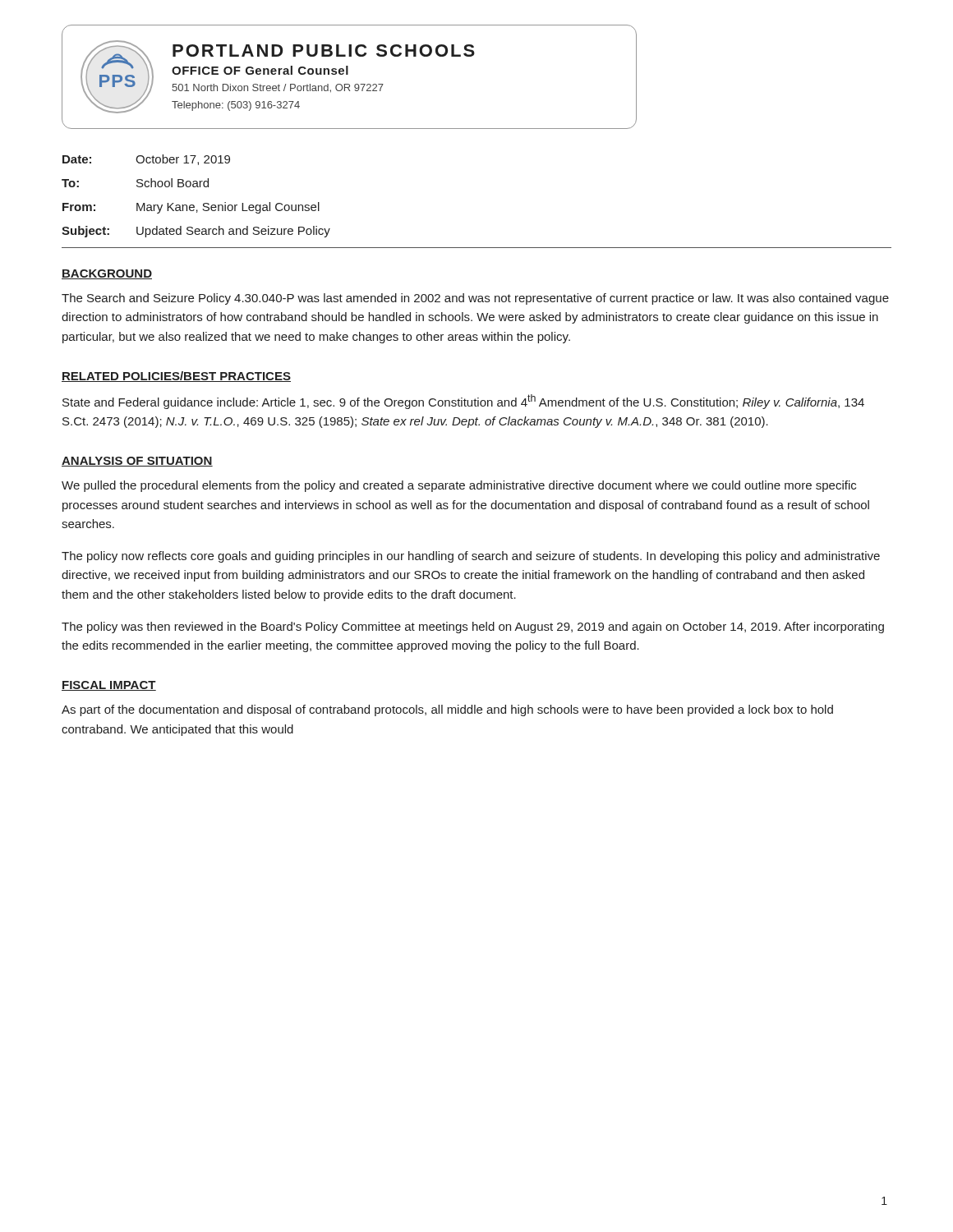The width and height of the screenshot is (953, 1232).
Task: Navigate to the block starting "State and Federal guidance include: Article 1,"
Action: click(463, 410)
